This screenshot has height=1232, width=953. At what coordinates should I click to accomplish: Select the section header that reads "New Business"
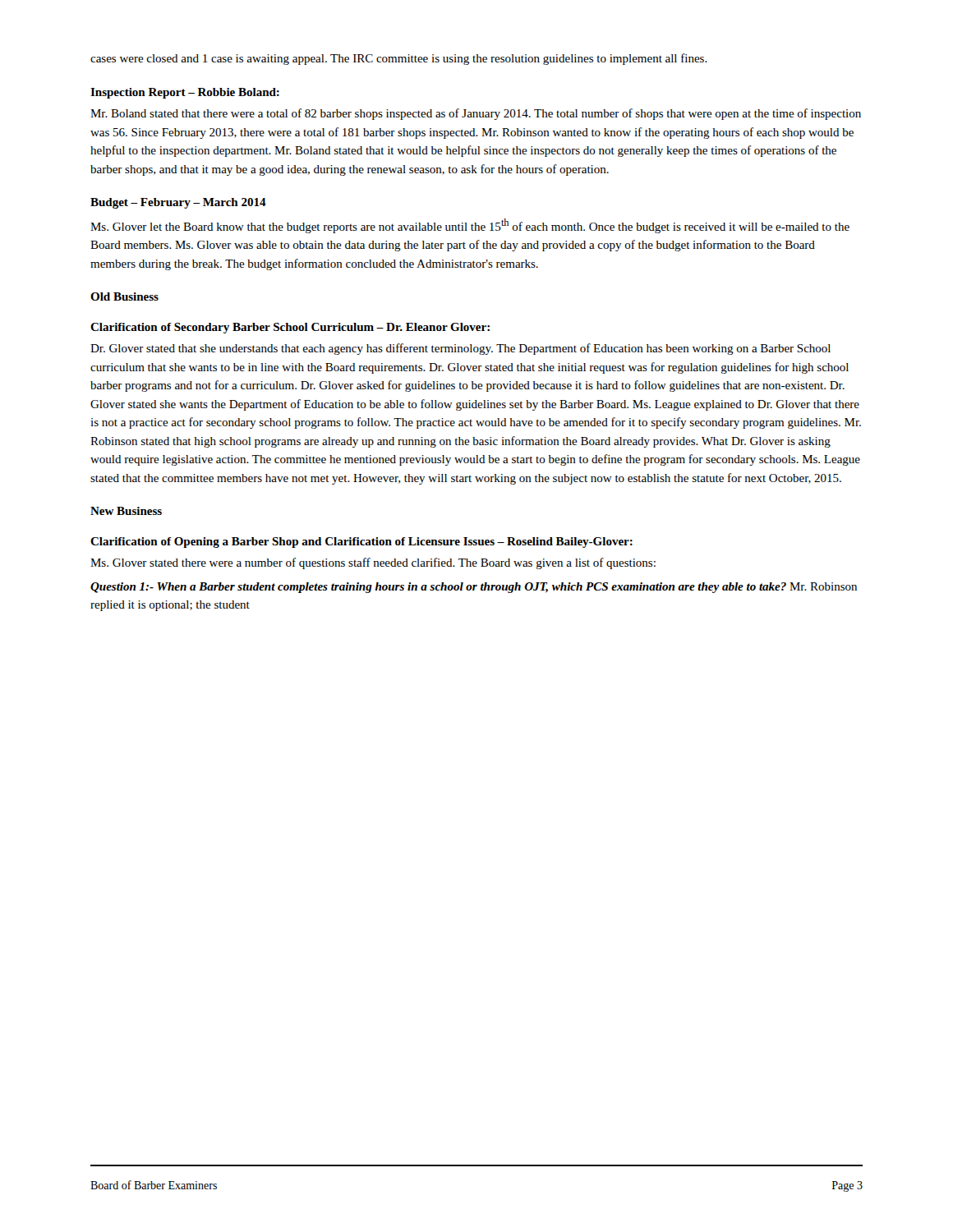[126, 511]
